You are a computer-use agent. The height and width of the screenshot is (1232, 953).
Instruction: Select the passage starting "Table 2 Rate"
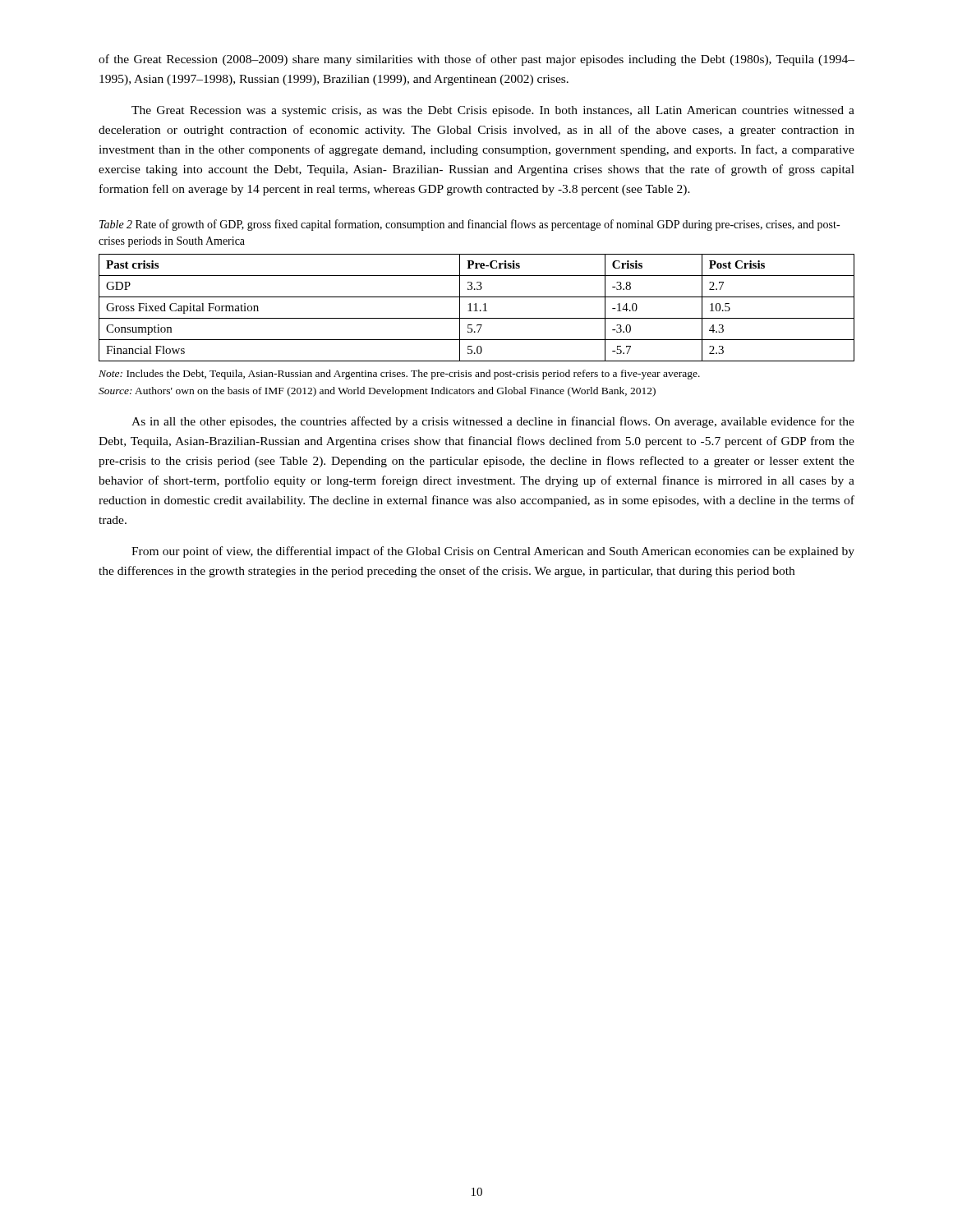tap(469, 233)
